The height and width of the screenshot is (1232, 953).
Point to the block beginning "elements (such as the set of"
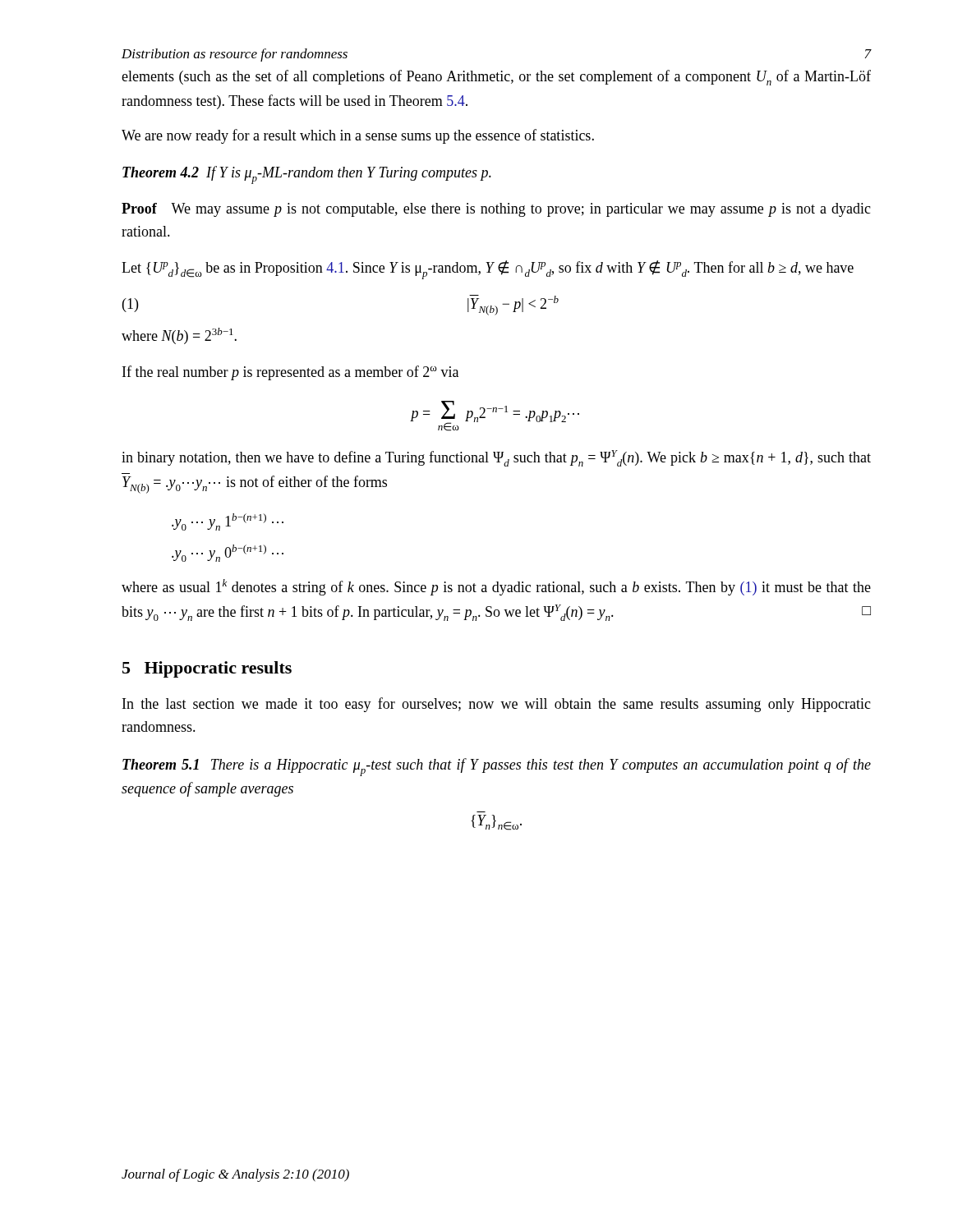coord(496,89)
